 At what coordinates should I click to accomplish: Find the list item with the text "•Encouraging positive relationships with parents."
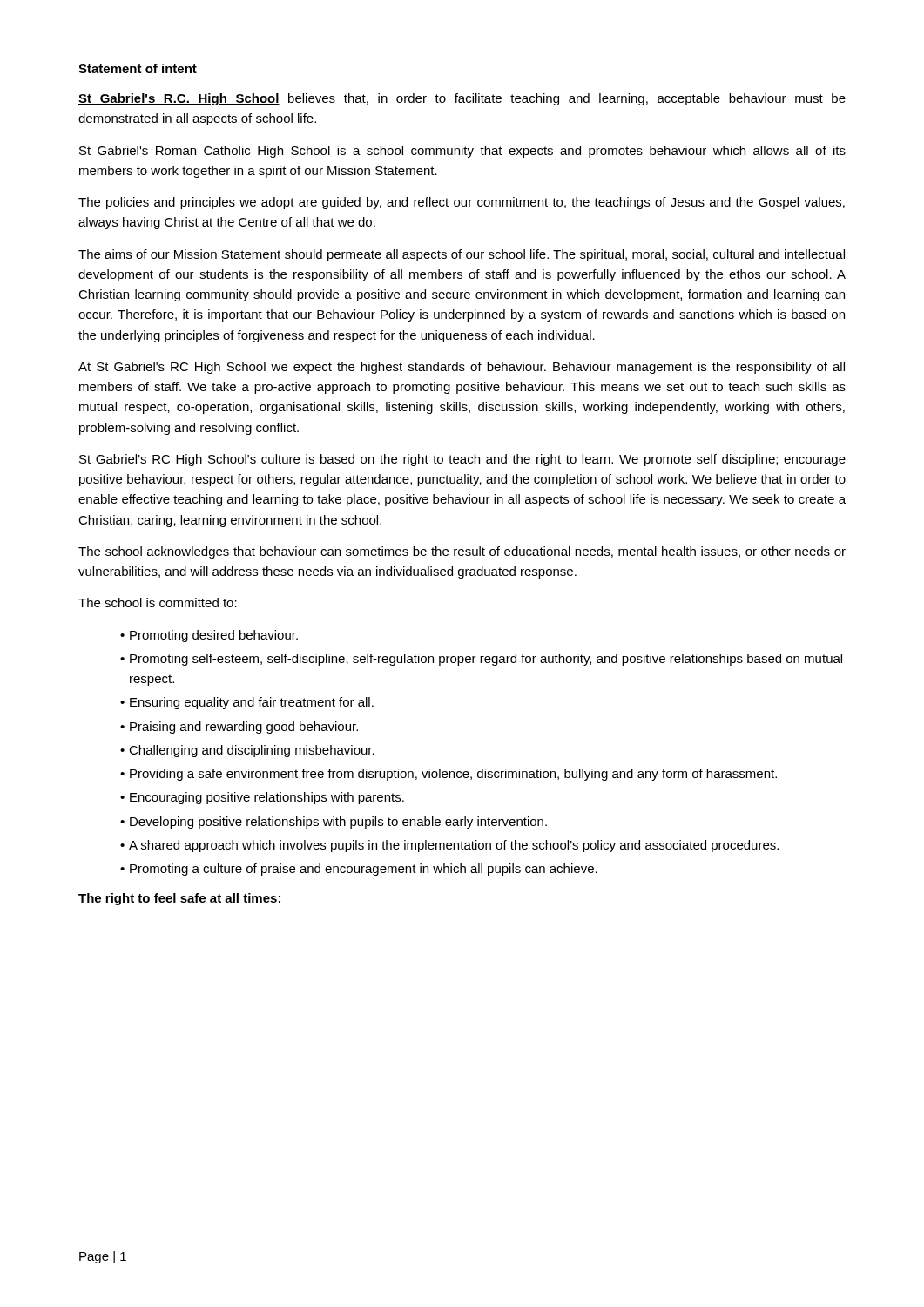pyautogui.click(x=262, y=798)
